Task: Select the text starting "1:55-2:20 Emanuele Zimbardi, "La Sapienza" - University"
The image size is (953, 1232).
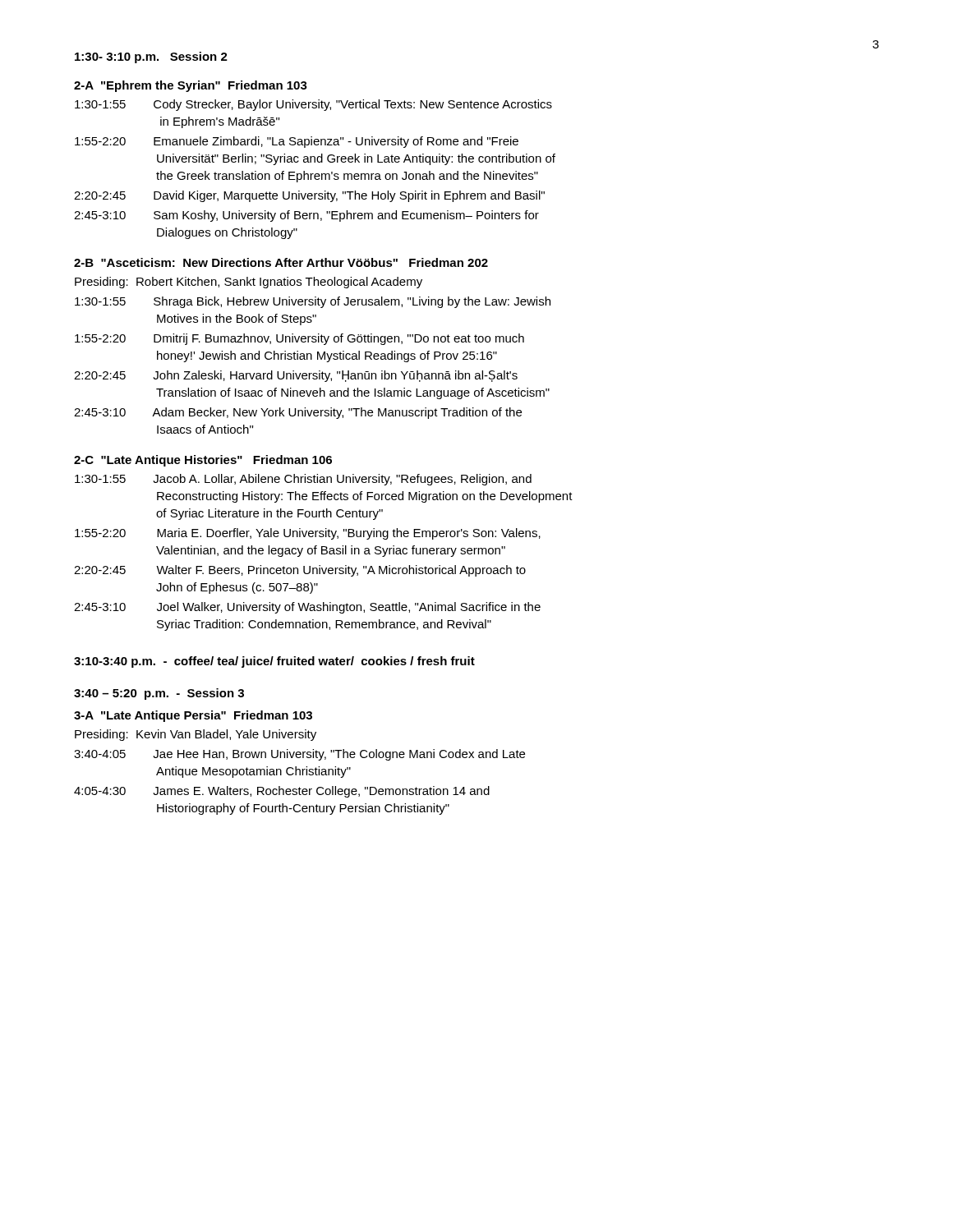Action: point(315,158)
